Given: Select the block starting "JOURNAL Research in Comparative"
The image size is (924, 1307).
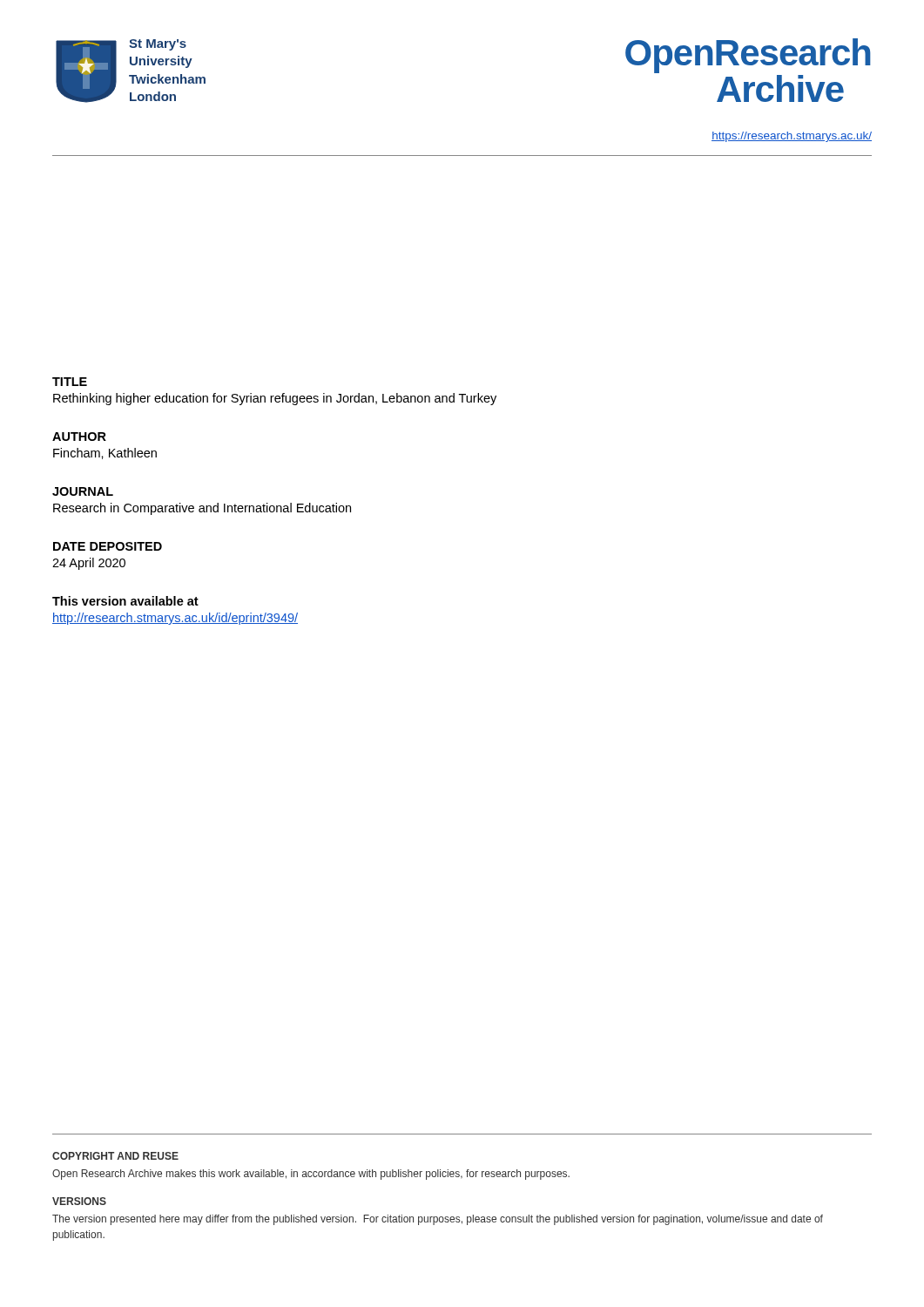Looking at the screenshot, I should click(x=83, y=491).
